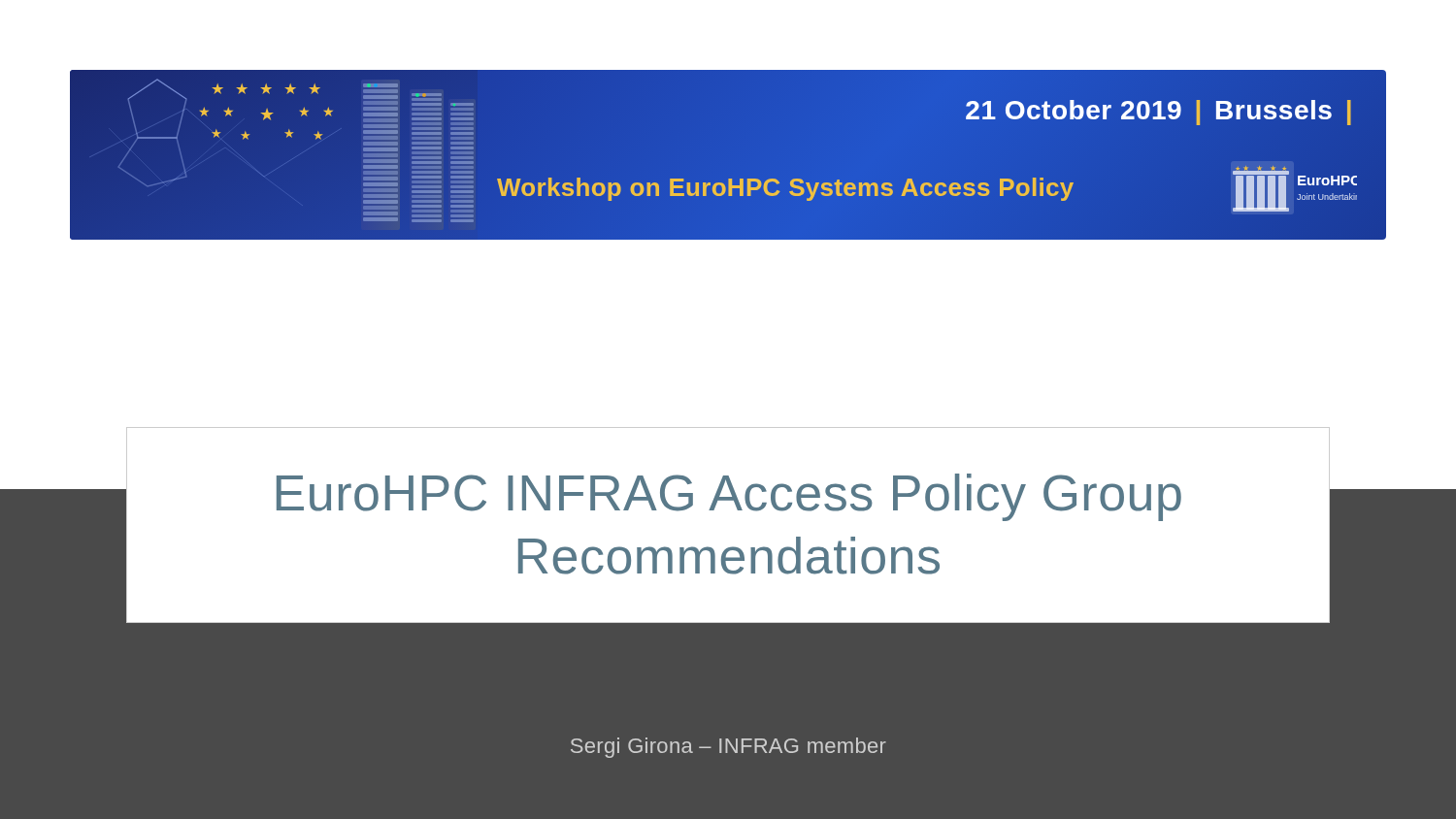
Task: Locate the element starting "EuroHPC INFRAG Access Policy"
Action: (728, 524)
